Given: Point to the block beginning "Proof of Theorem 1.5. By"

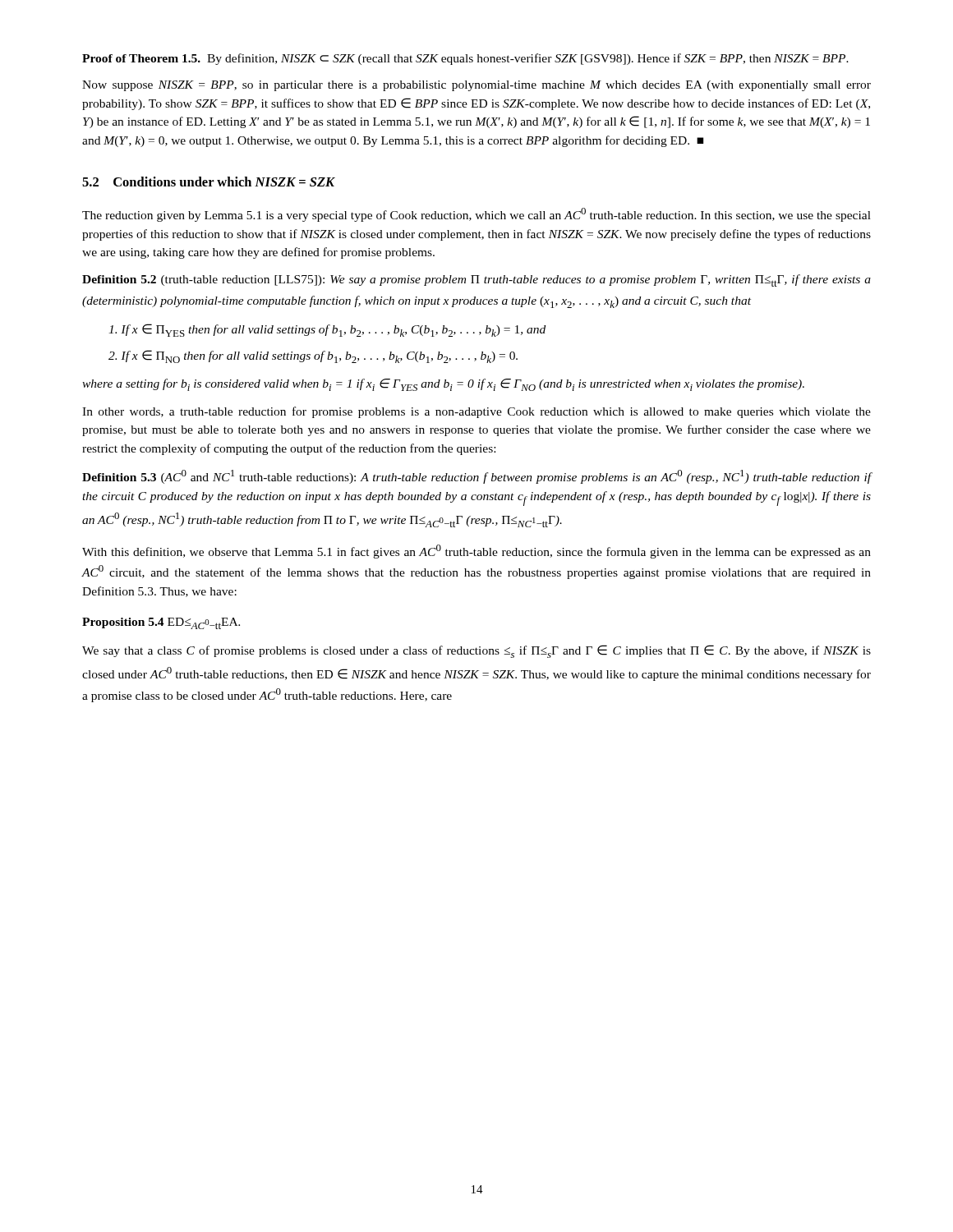Looking at the screenshot, I should (x=476, y=59).
